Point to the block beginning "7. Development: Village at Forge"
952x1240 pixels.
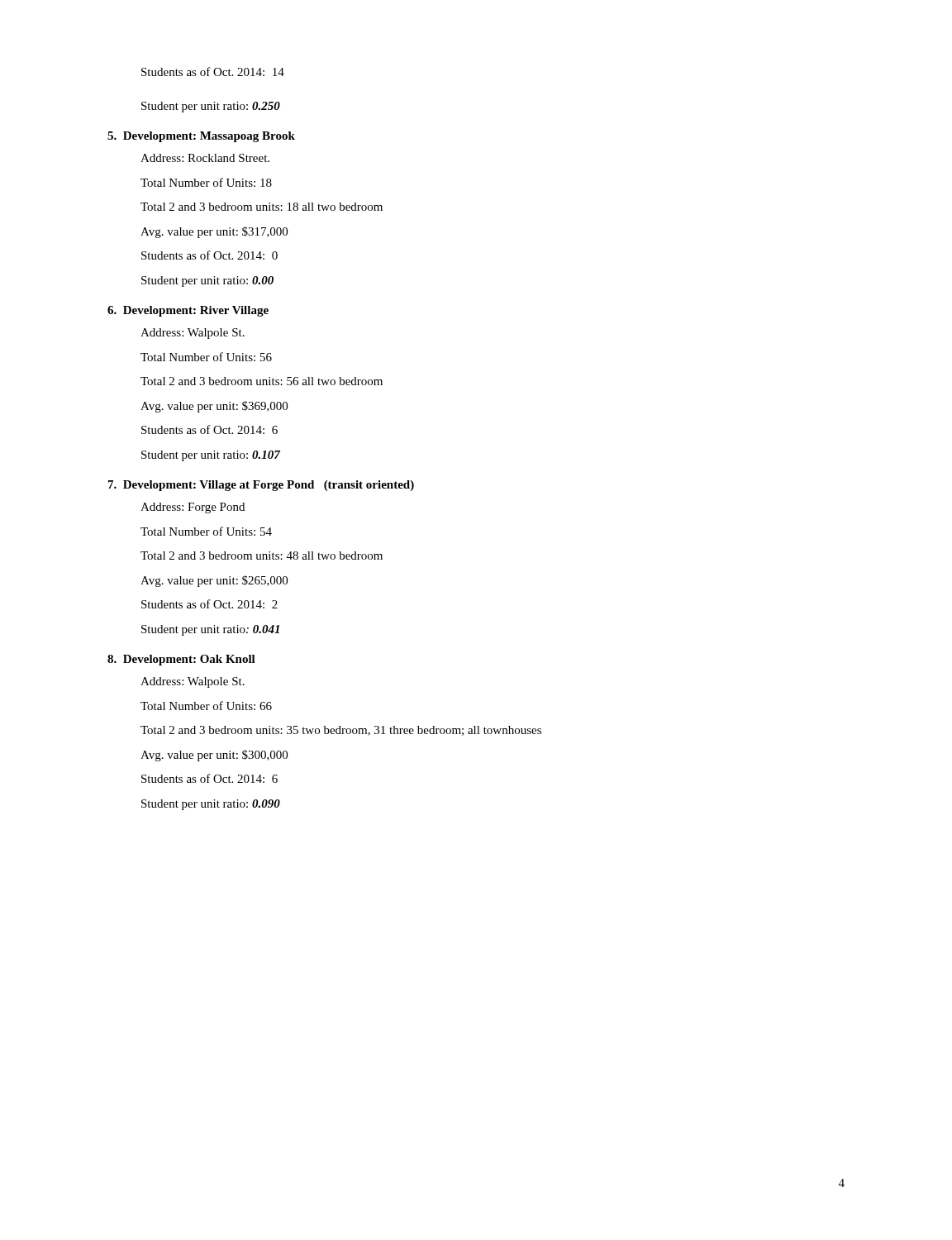coord(261,486)
